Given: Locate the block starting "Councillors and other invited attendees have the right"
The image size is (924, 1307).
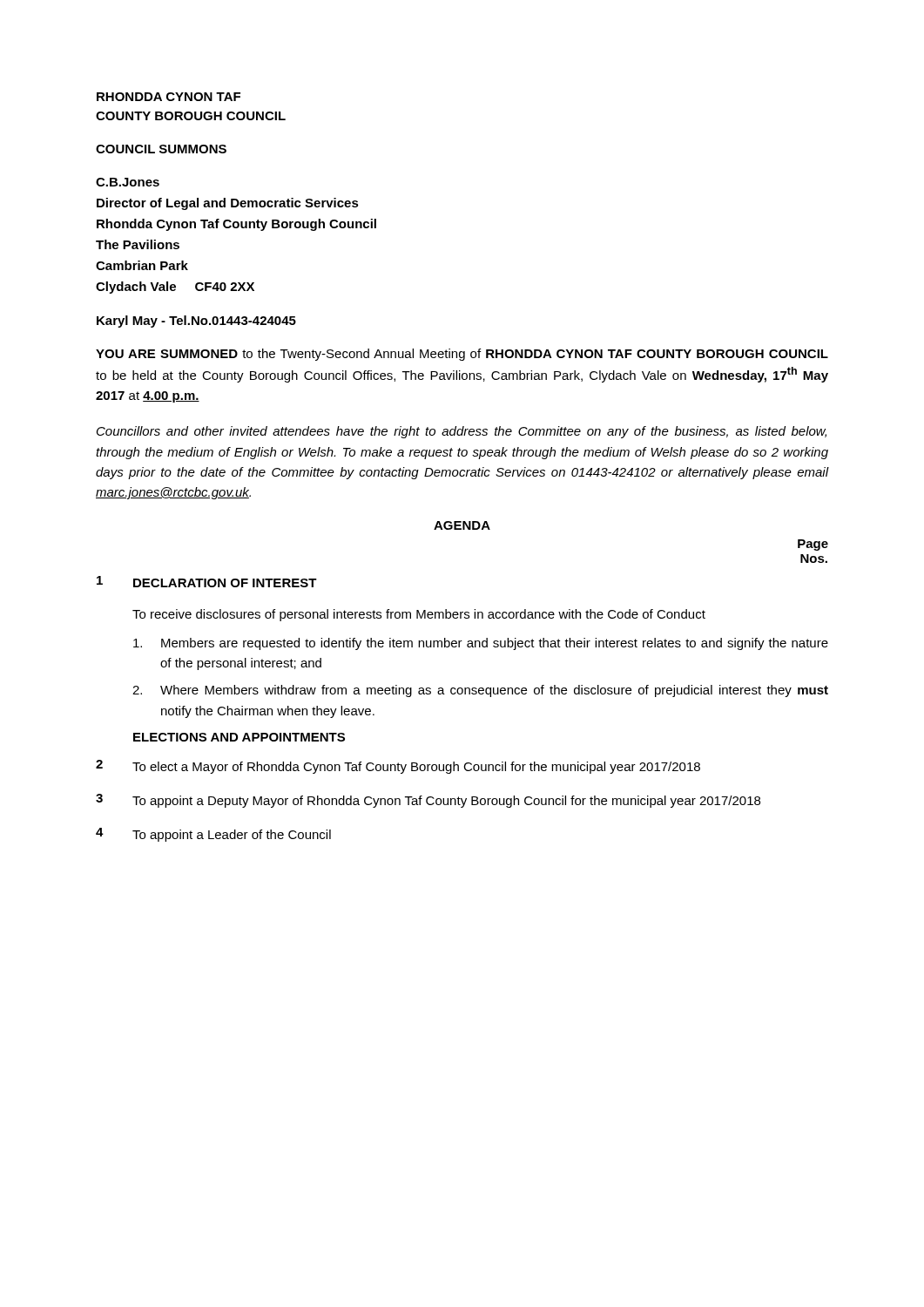Looking at the screenshot, I should [462, 462].
